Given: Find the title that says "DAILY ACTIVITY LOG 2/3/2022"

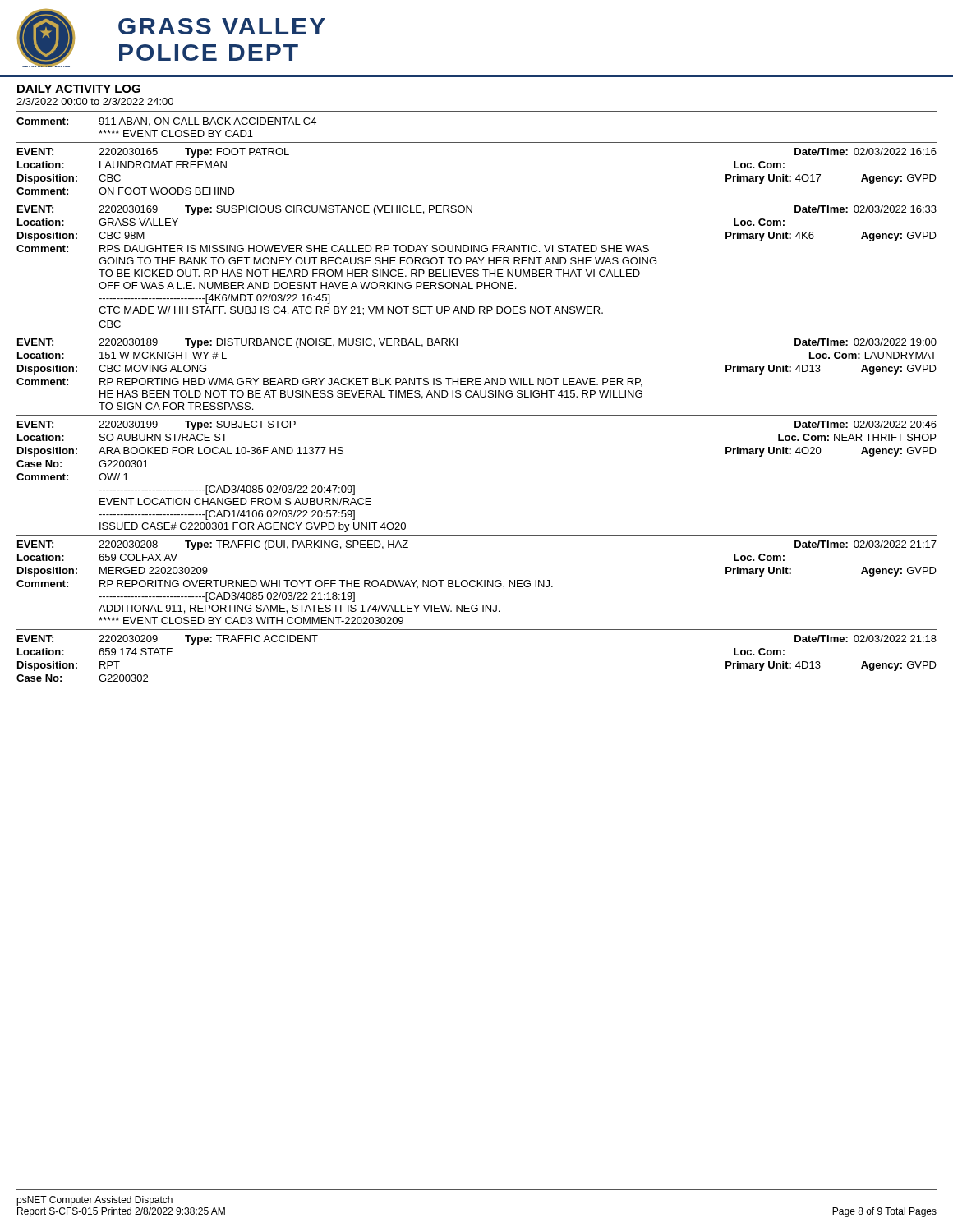Looking at the screenshot, I should coord(79,89).
